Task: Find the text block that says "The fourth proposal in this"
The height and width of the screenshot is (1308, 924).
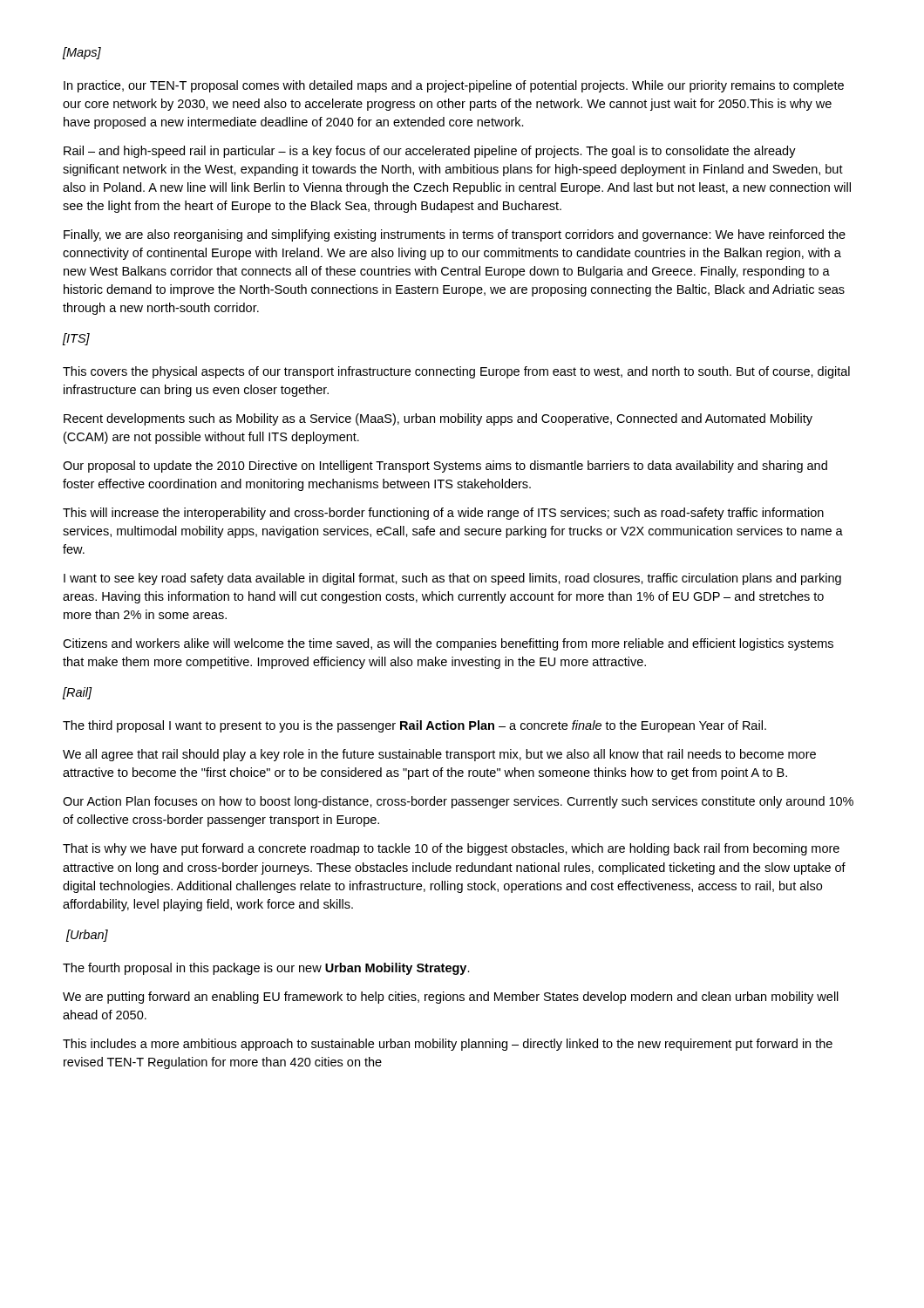Action: tap(458, 968)
